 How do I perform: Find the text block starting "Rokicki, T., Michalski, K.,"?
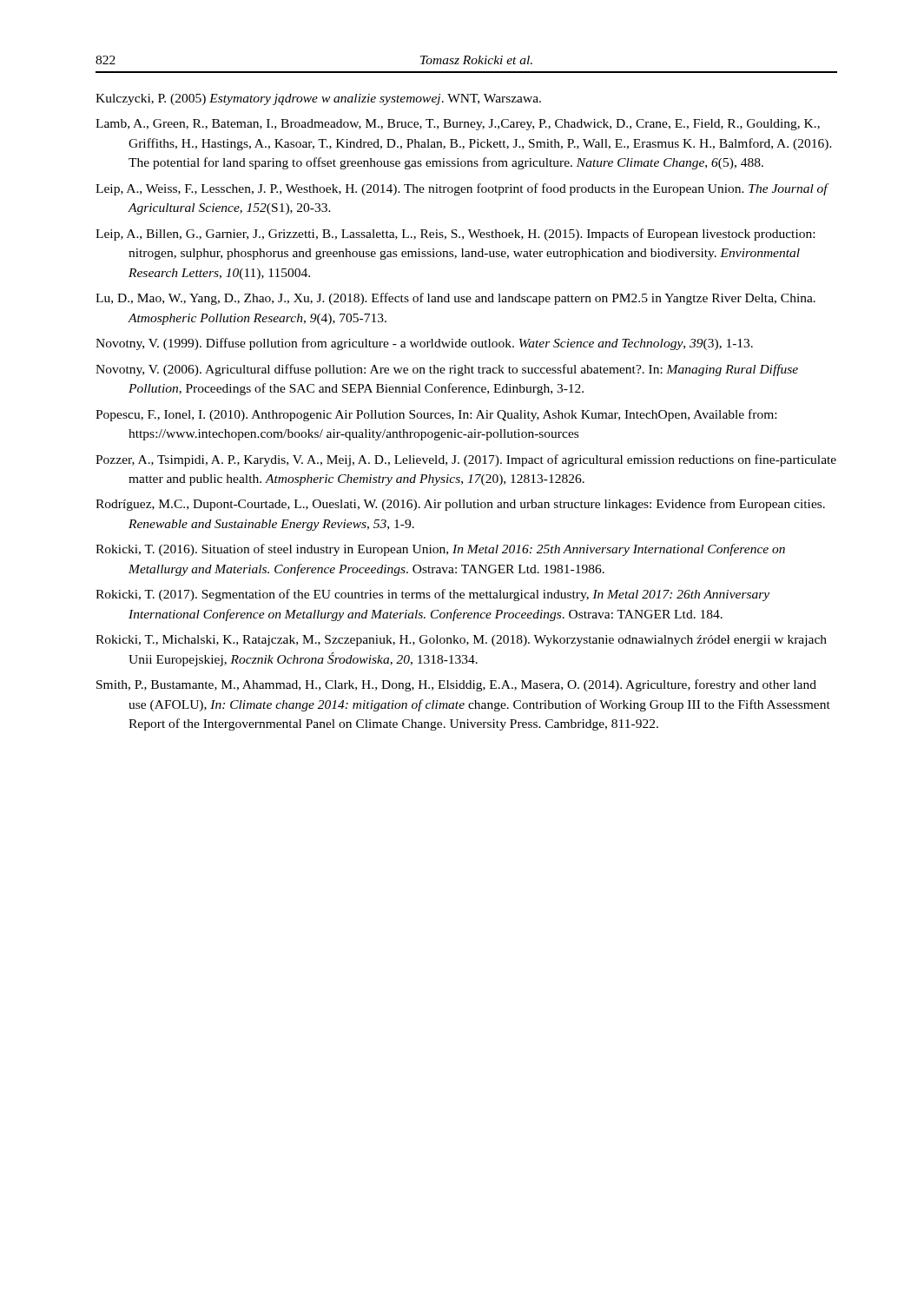tap(461, 649)
